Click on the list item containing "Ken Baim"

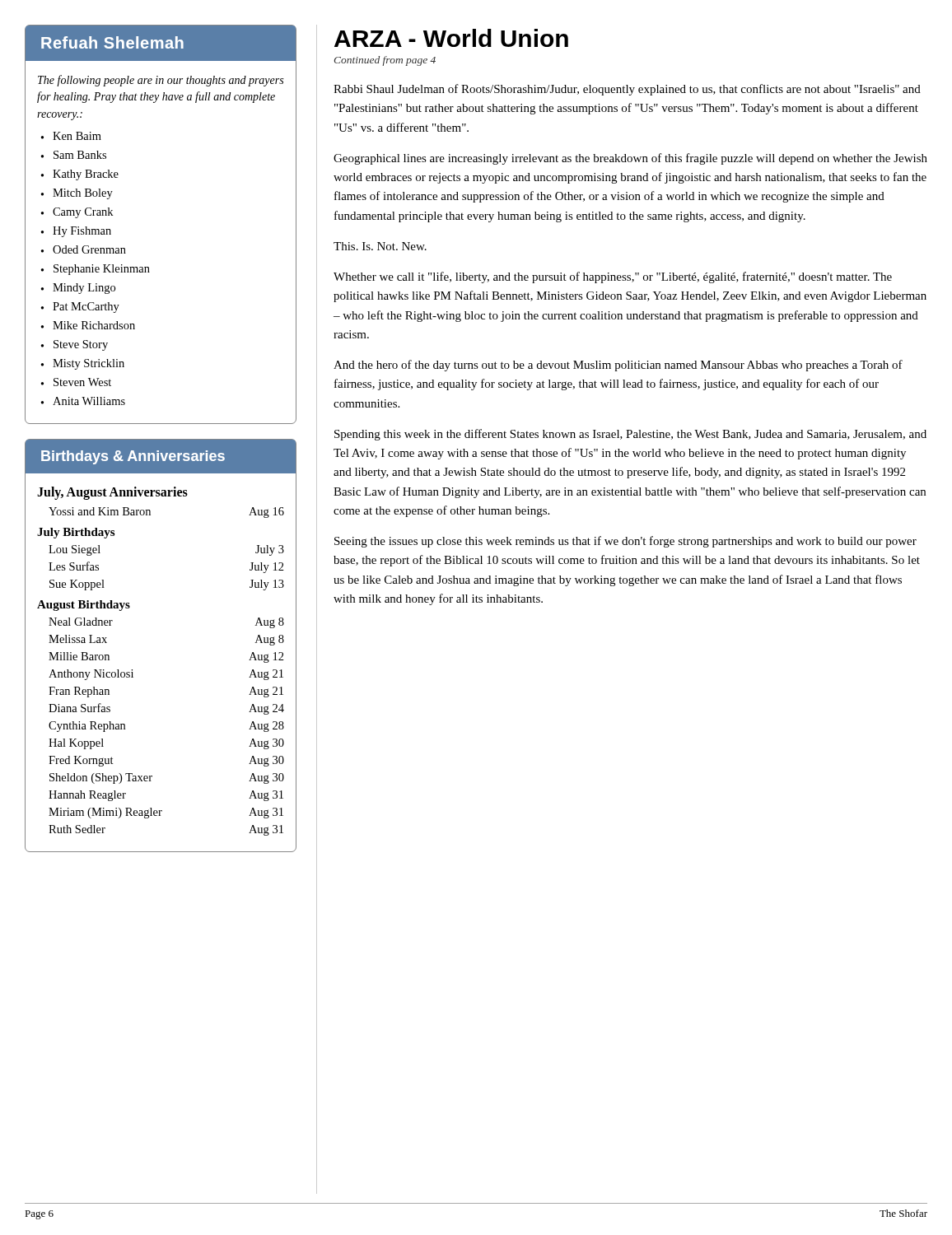[x=77, y=136]
